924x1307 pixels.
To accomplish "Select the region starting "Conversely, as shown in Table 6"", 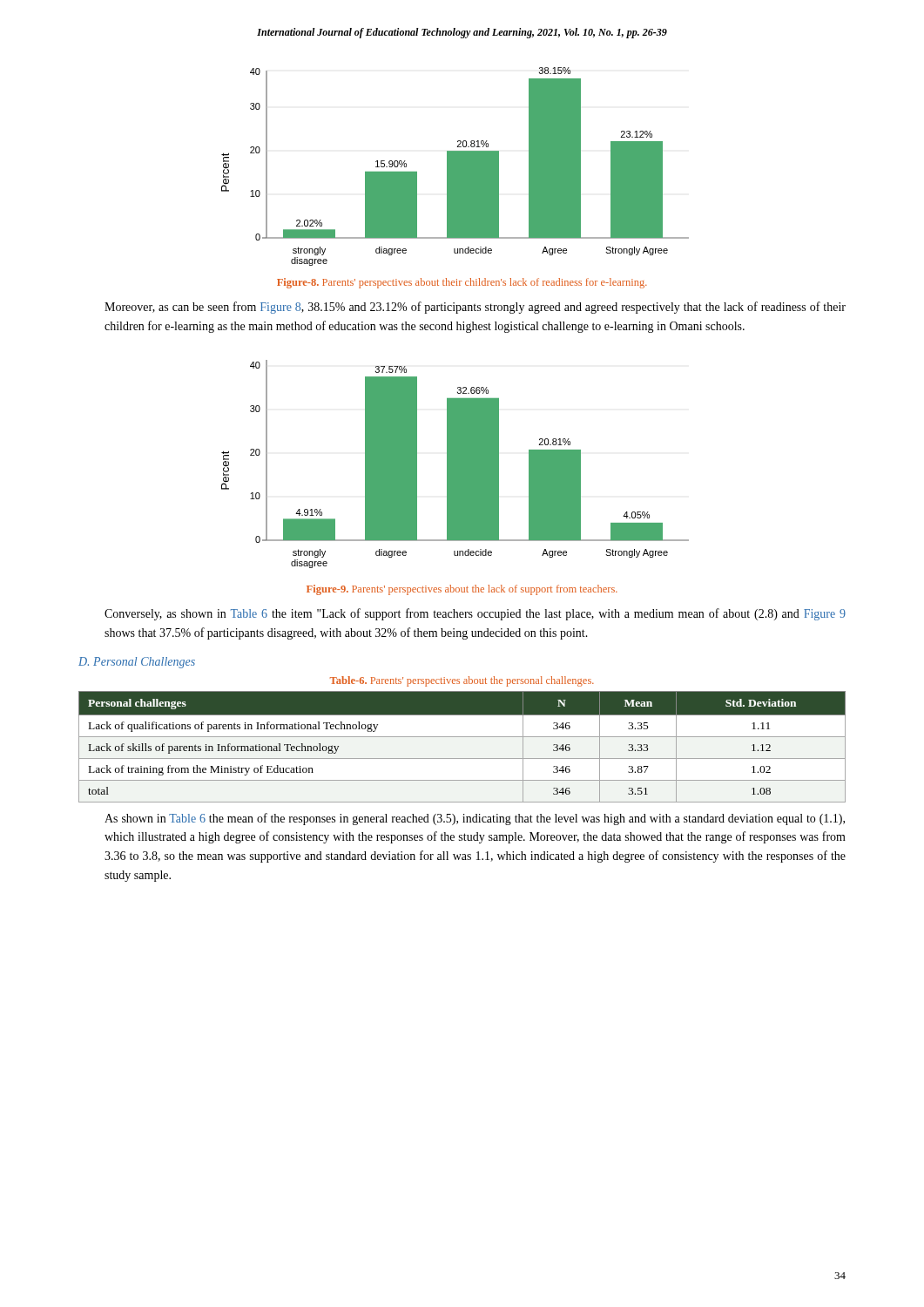I will point(475,624).
